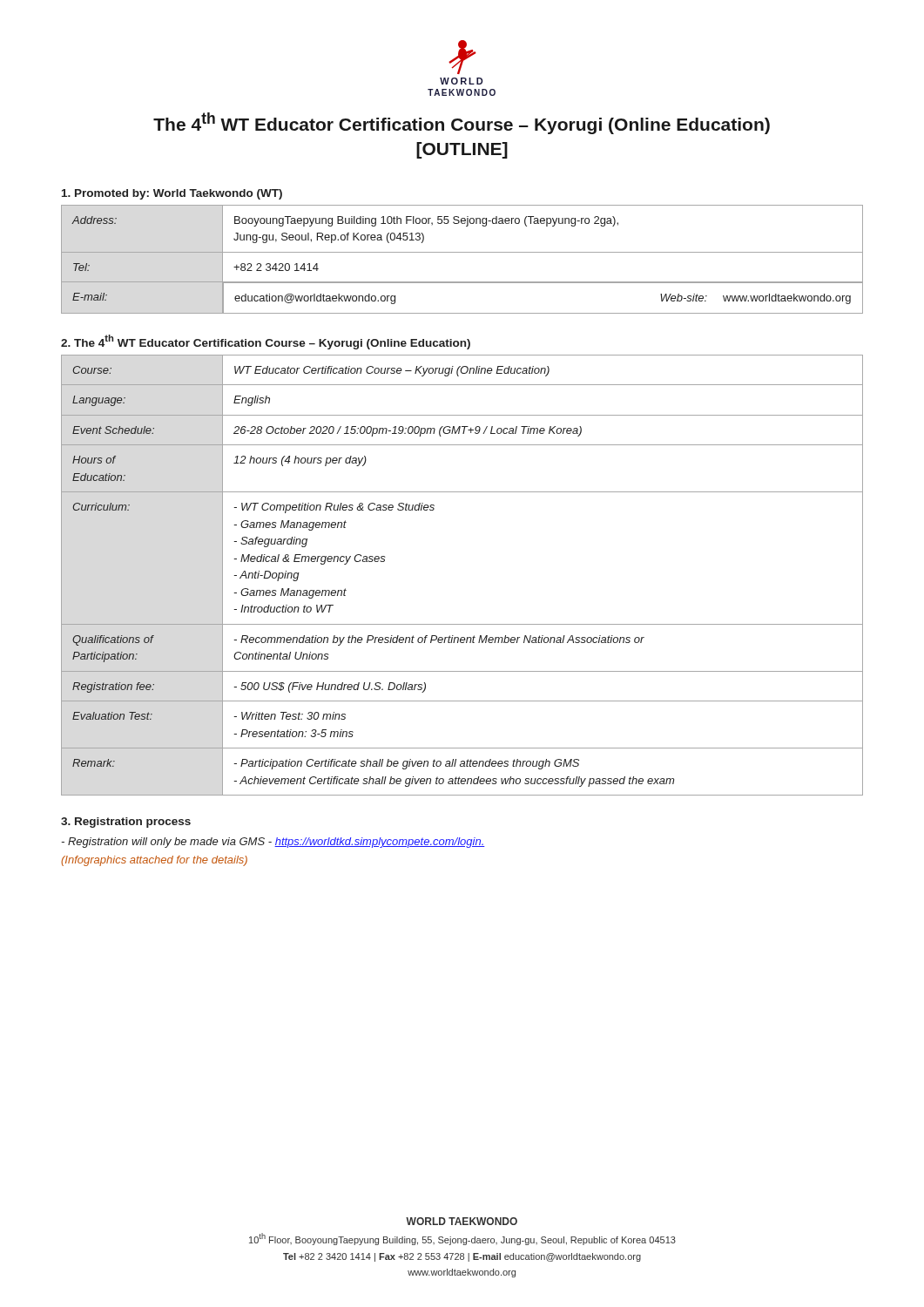Select the table that reads "BooyoungTaepyung Building 10th Floor, 55"
The height and width of the screenshot is (1307, 924).
point(462,259)
